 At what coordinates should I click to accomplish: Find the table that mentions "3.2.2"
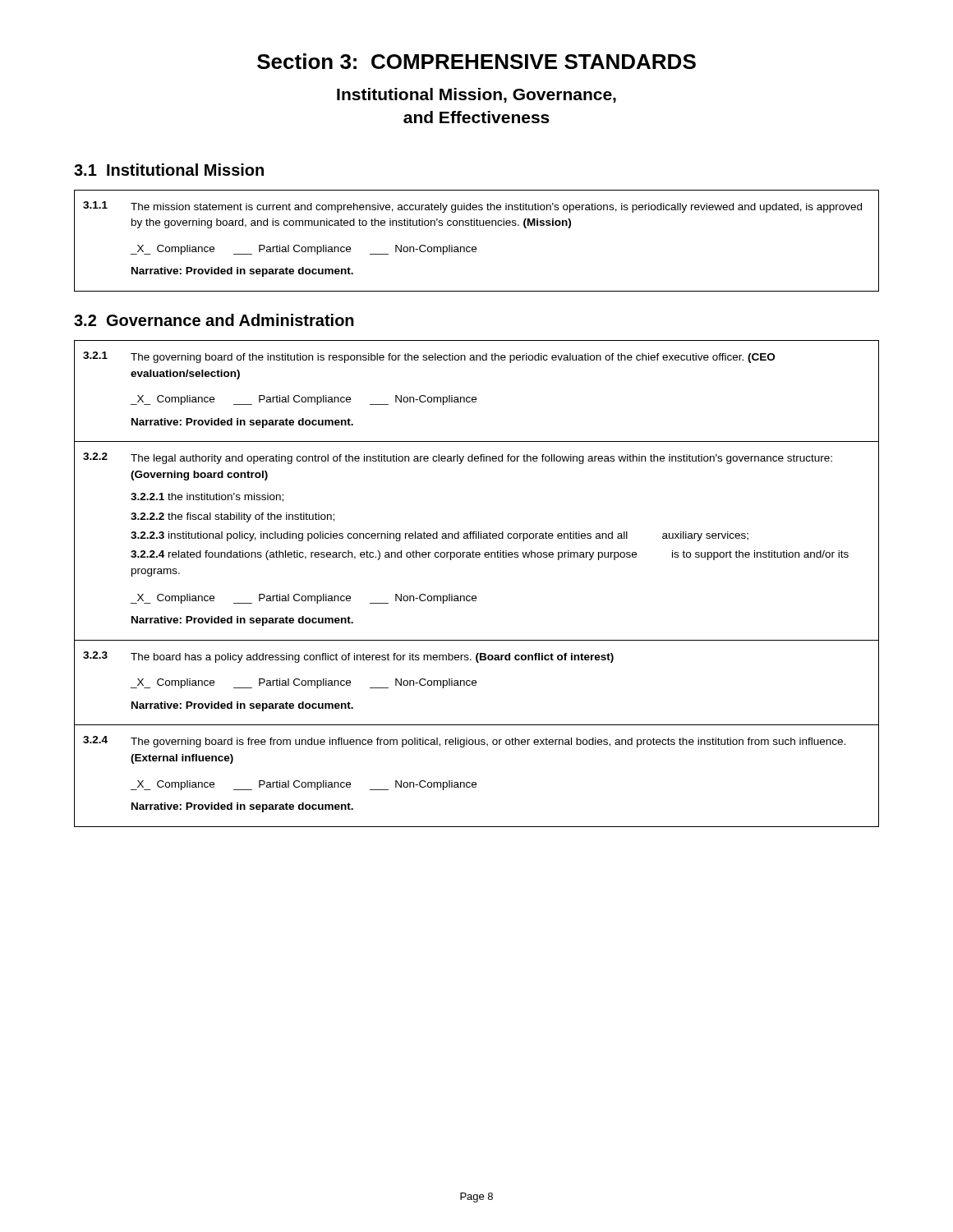tap(476, 540)
